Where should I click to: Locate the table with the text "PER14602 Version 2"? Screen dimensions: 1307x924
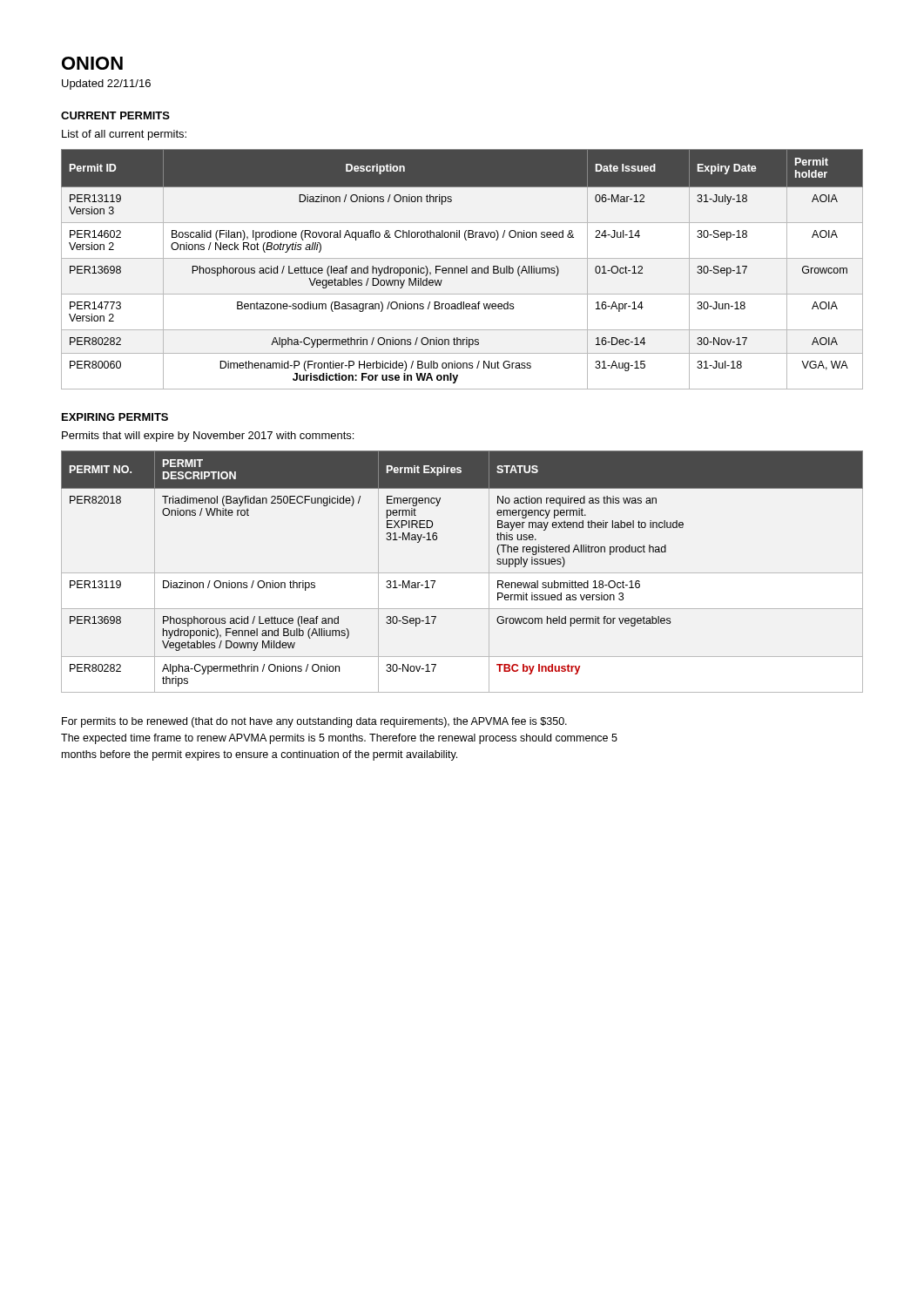[x=462, y=269]
